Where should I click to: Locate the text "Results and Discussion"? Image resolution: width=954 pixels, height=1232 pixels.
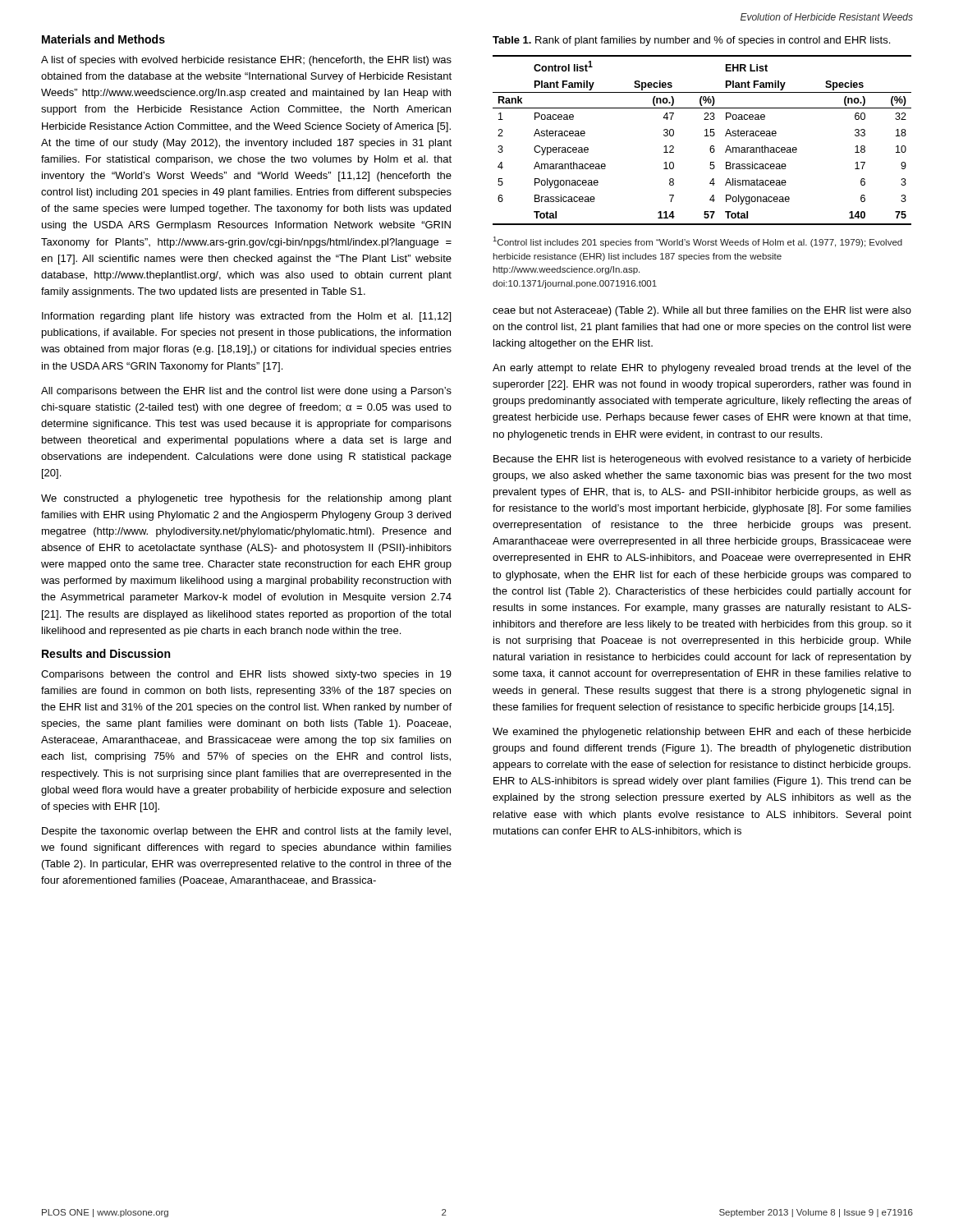[106, 654]
